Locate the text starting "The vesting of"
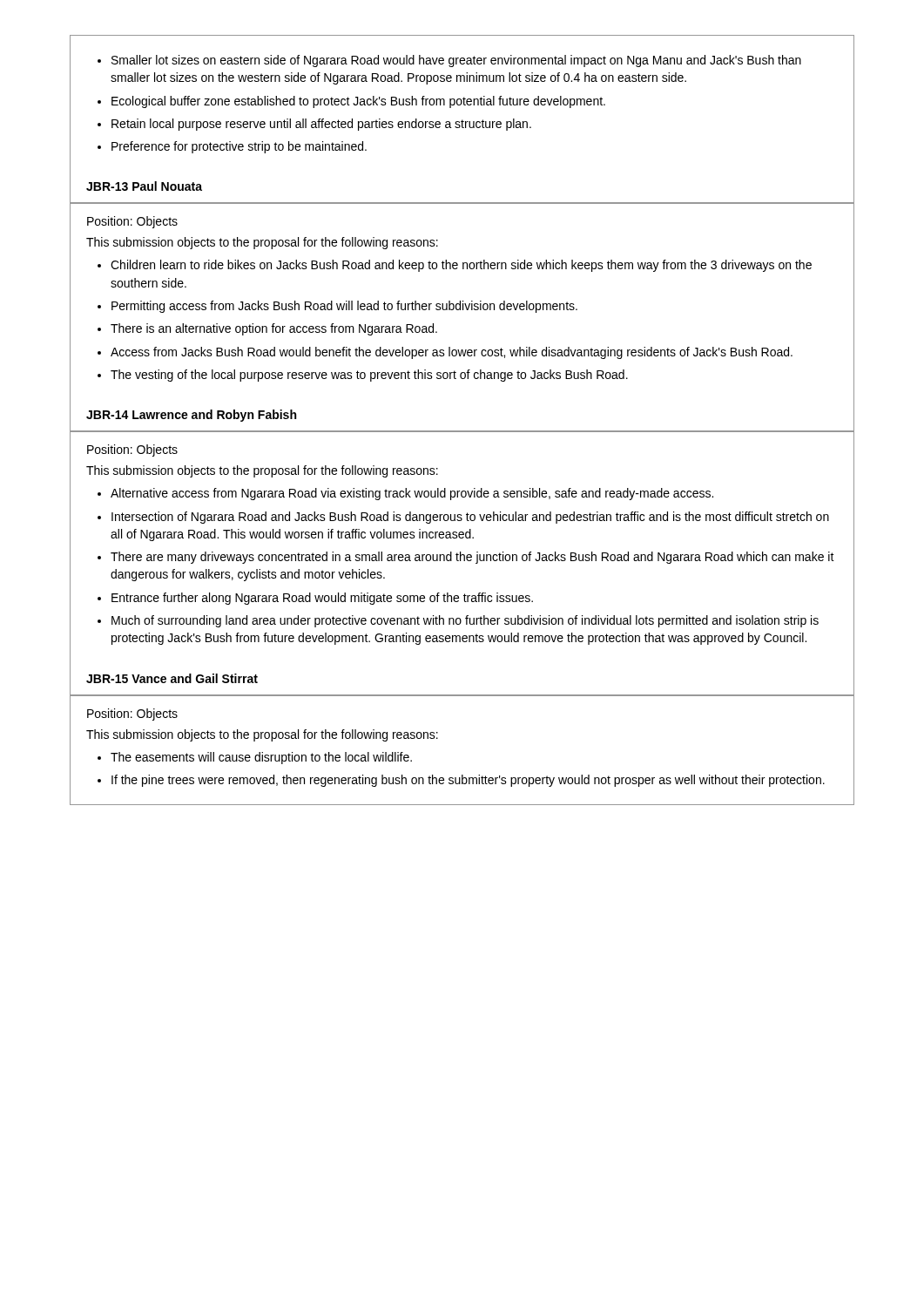The height and width of the screenshot is (1307, 924). pyautogui.click(x=474, y=375)
